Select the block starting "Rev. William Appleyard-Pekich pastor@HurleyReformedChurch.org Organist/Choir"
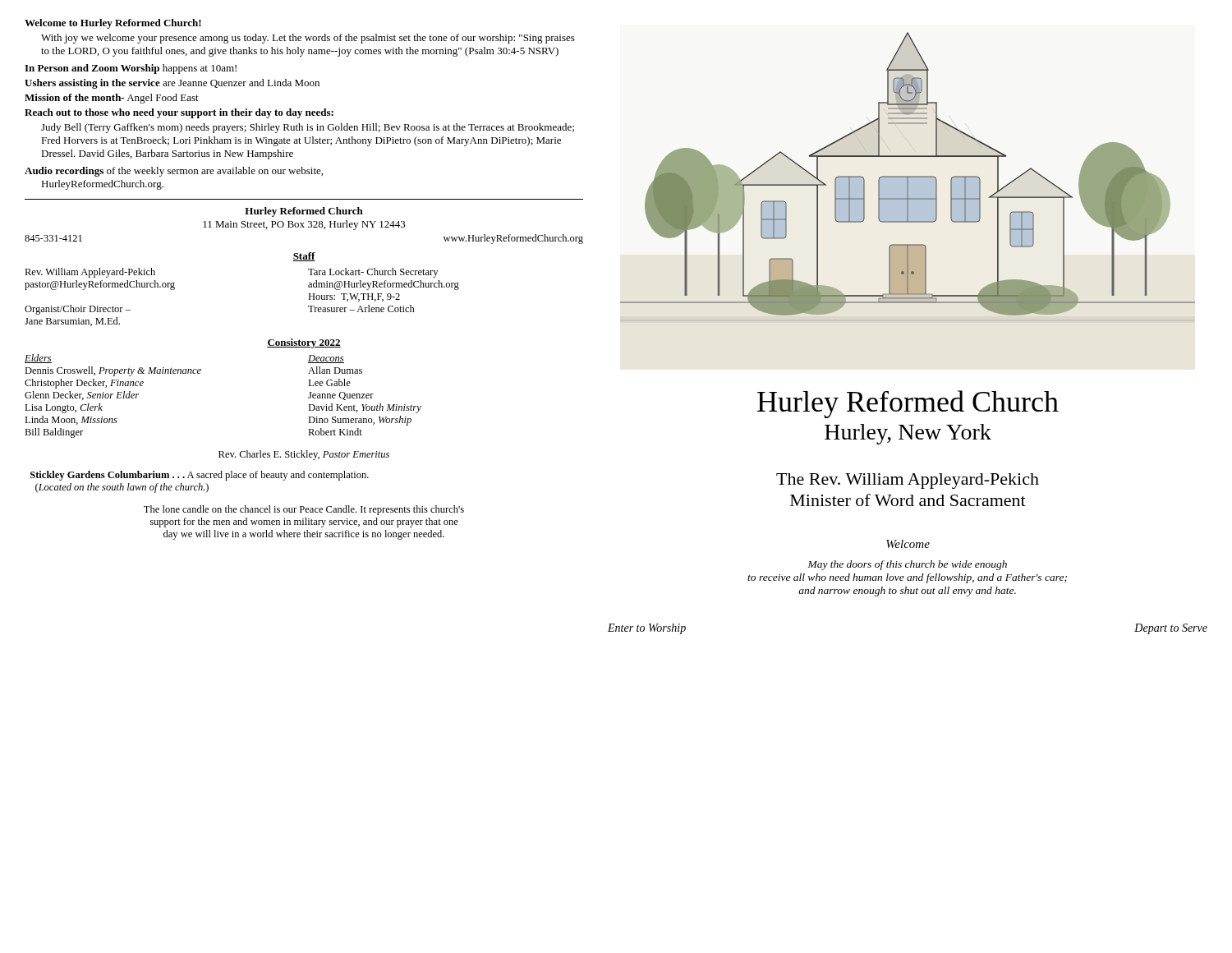This screenshot has width=1232, height=953. click(x=304, y=297)
